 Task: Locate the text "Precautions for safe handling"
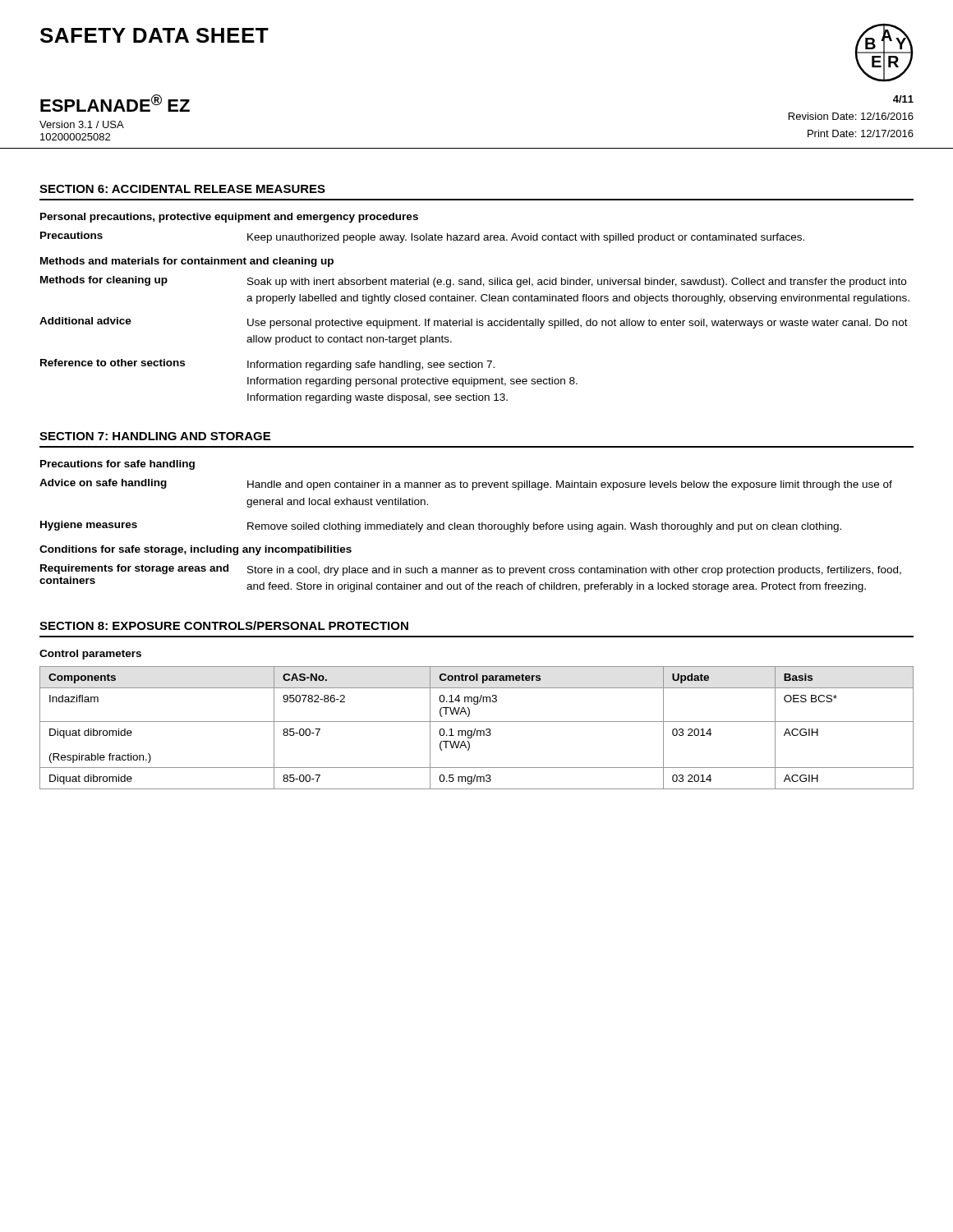pos(117,464)
